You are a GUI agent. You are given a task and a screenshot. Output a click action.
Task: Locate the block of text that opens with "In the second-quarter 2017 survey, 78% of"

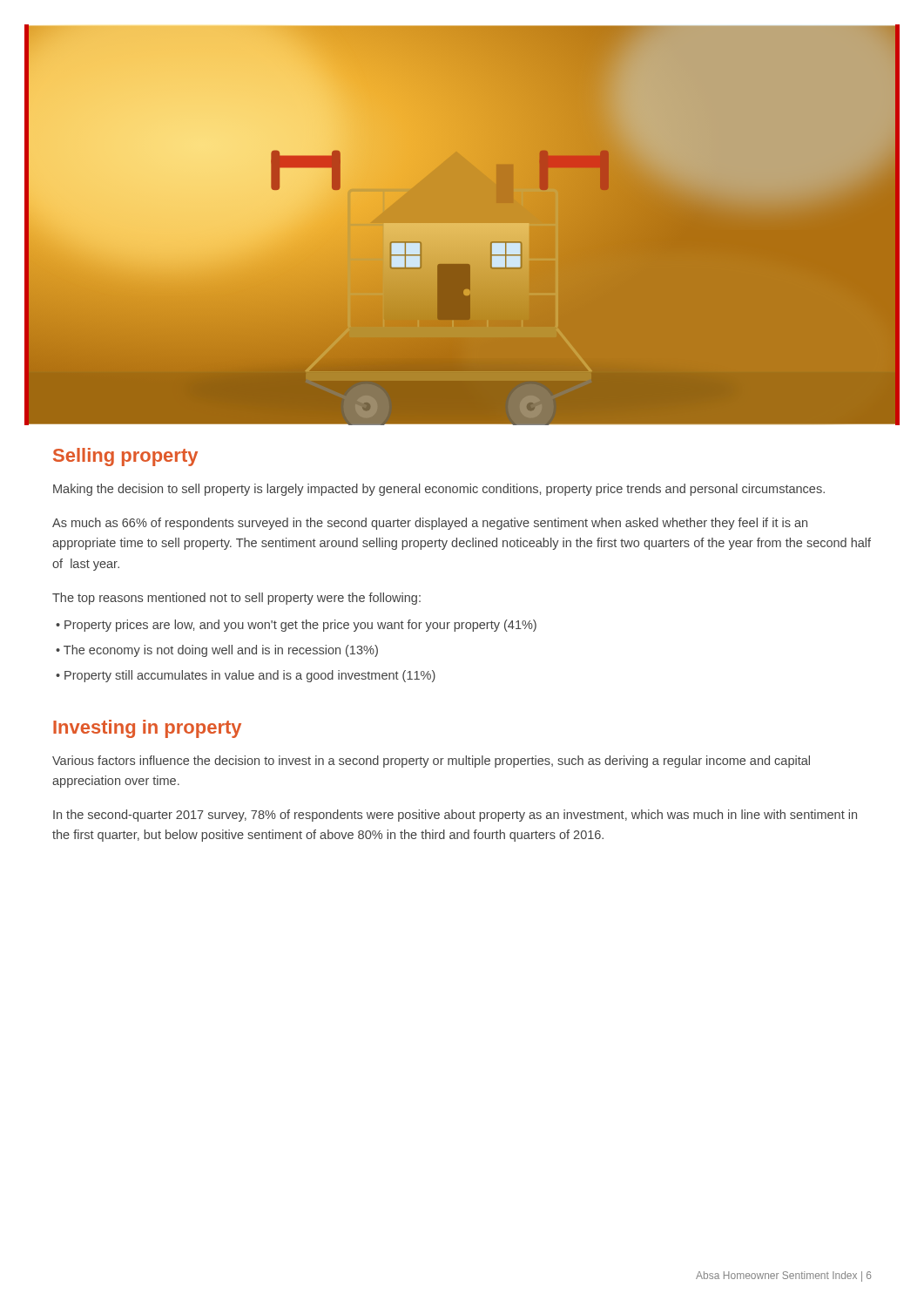pos(455,825)
